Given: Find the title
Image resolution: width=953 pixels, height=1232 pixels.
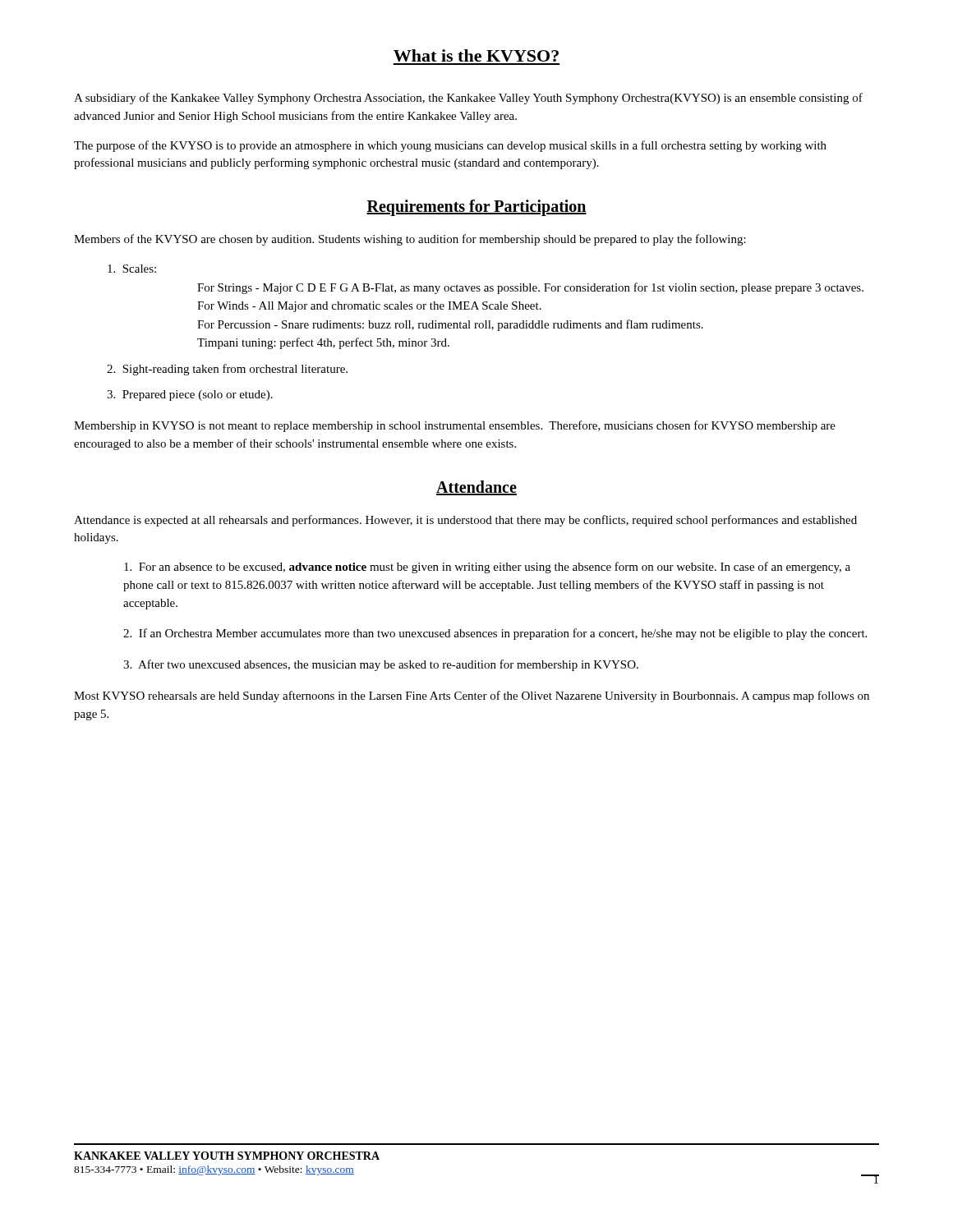Looking at the screenshot, I should pyautogui.click(x=476, y=55).
